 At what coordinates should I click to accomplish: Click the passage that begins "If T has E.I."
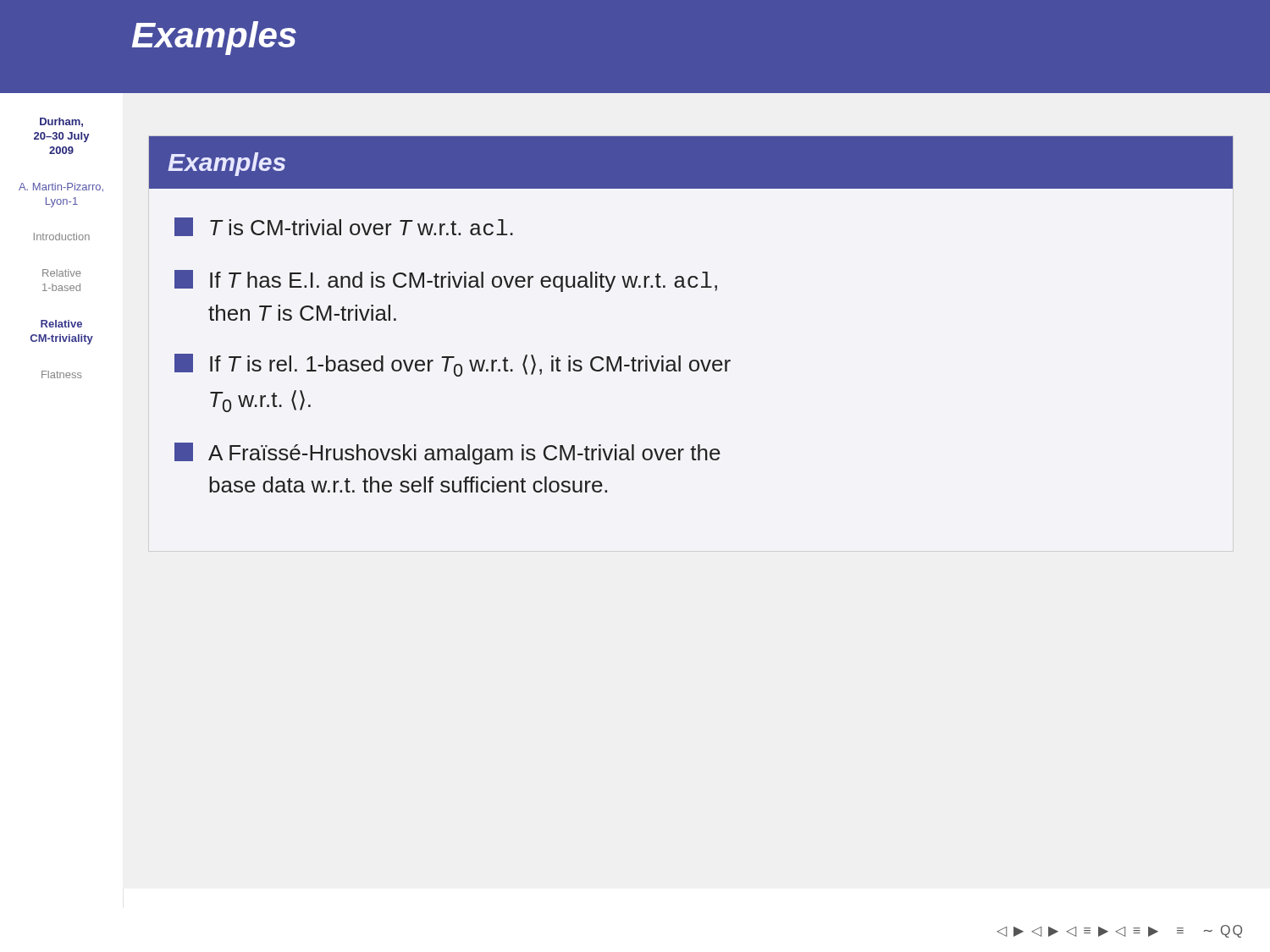(x=691, y=297)
